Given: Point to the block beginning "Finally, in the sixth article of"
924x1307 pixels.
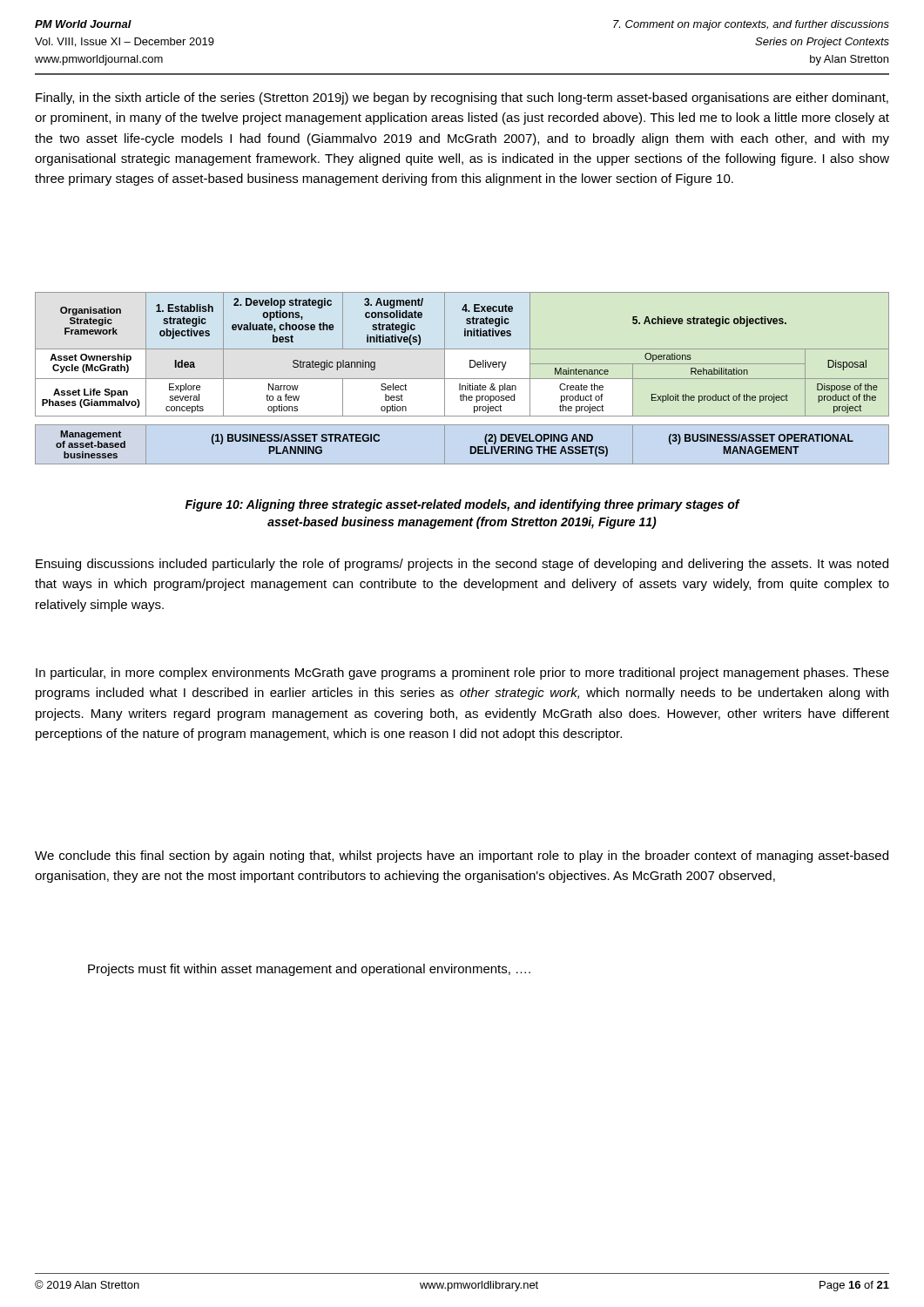Looking at the screenshot, I should pos(462,138).
